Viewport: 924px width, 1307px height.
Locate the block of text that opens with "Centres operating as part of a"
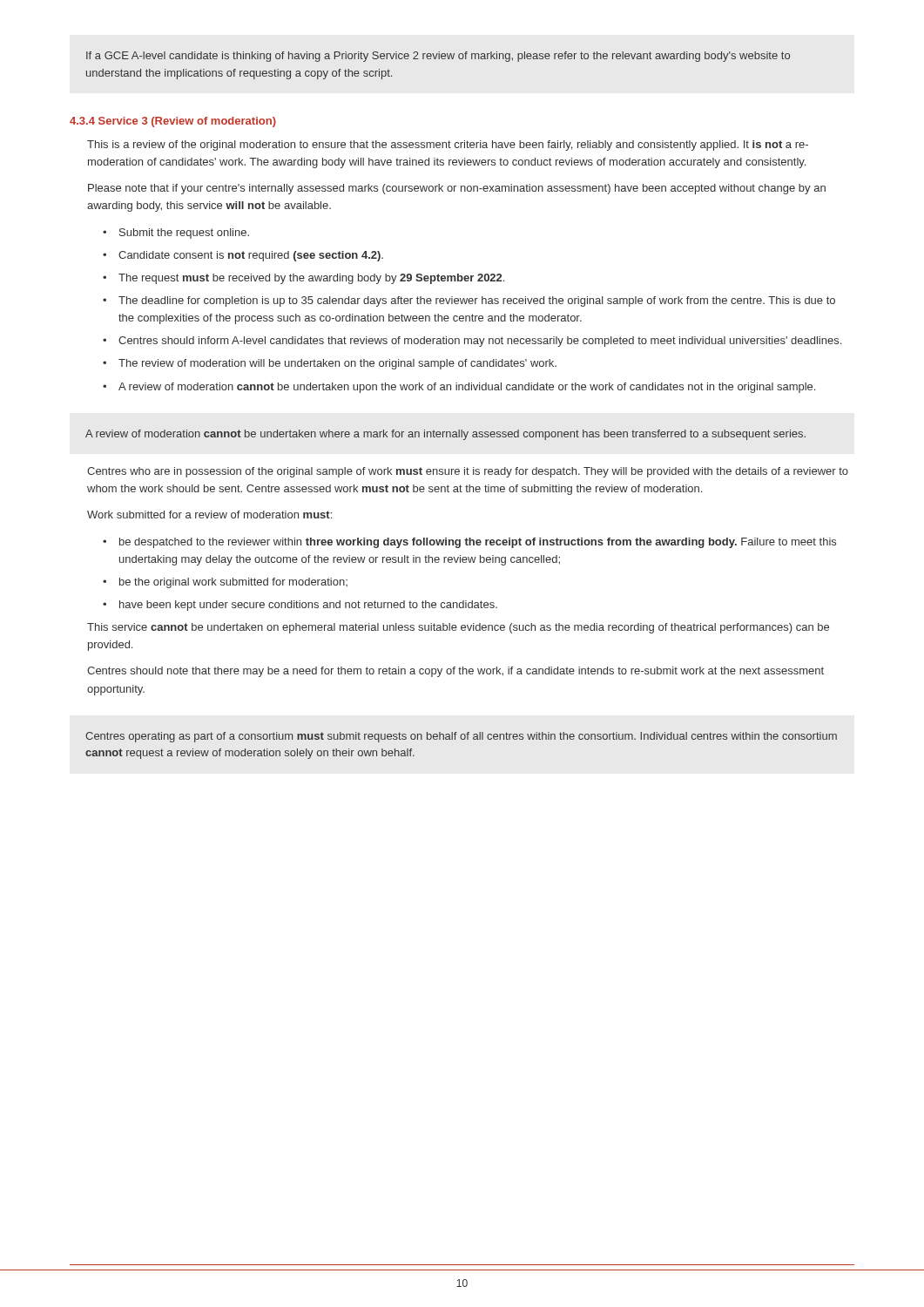(461, 744)
